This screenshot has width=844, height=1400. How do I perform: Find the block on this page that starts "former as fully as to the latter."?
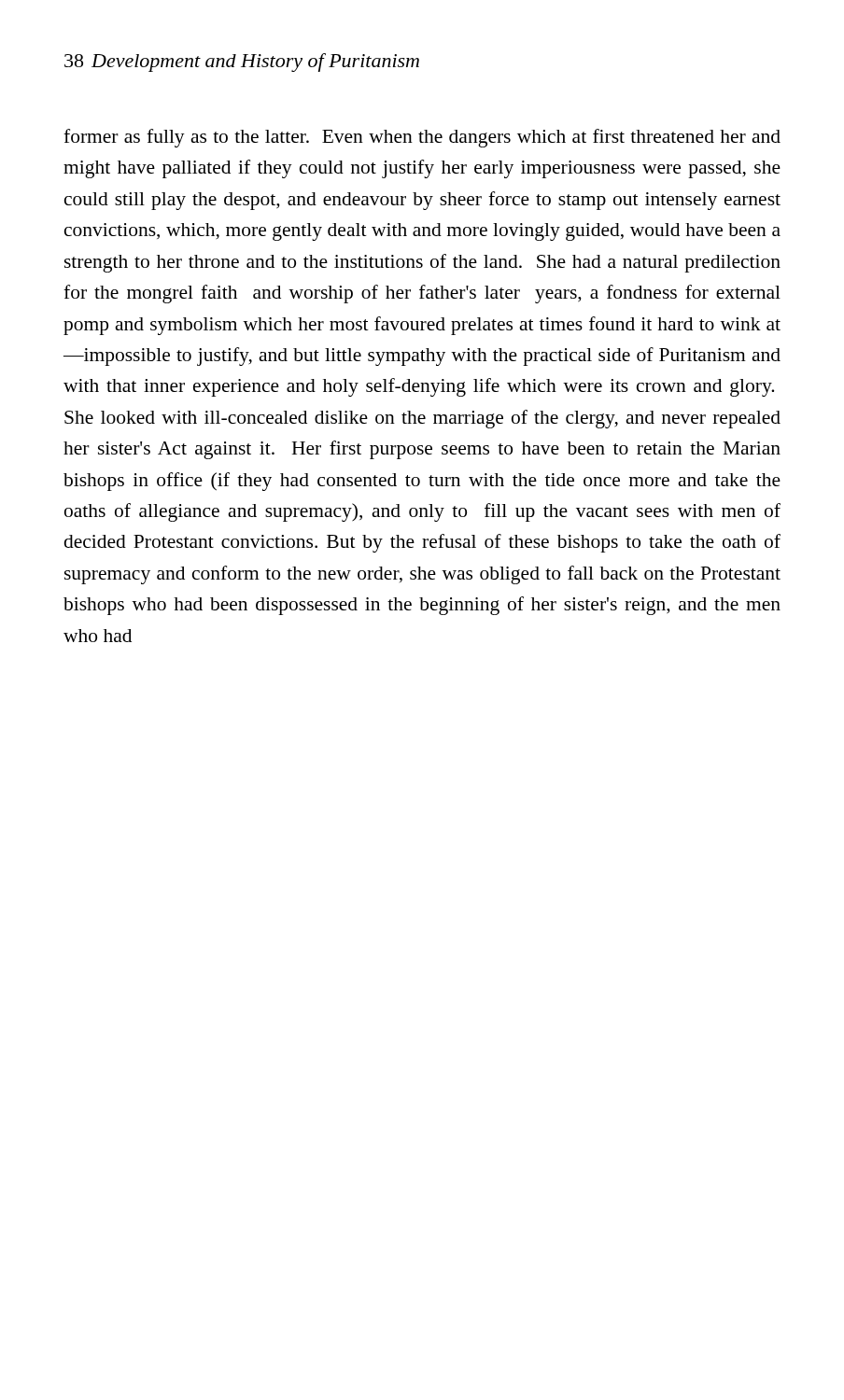tap(422, 386)
